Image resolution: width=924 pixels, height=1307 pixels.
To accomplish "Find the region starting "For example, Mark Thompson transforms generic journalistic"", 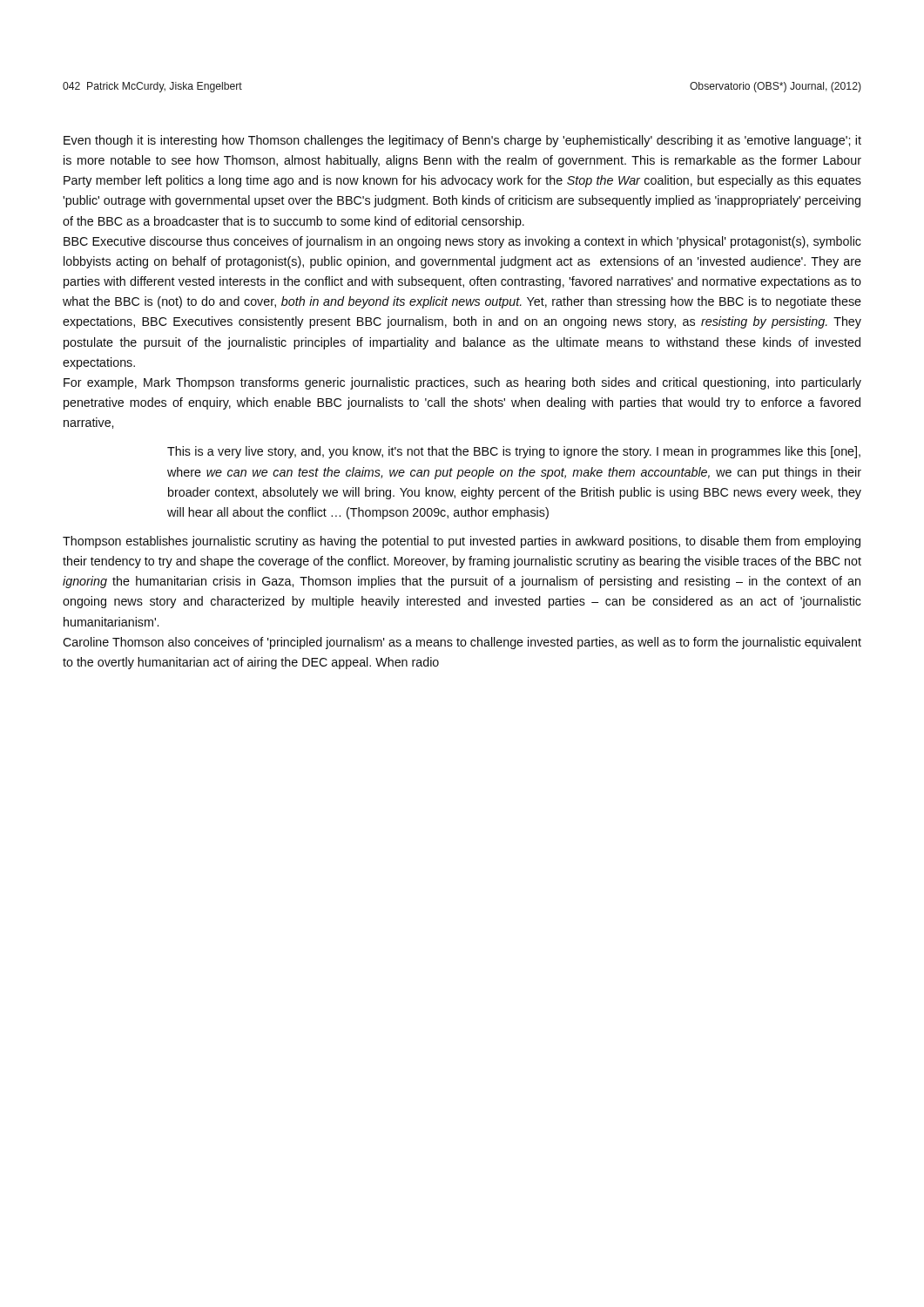I will click(x=462, y=403).
